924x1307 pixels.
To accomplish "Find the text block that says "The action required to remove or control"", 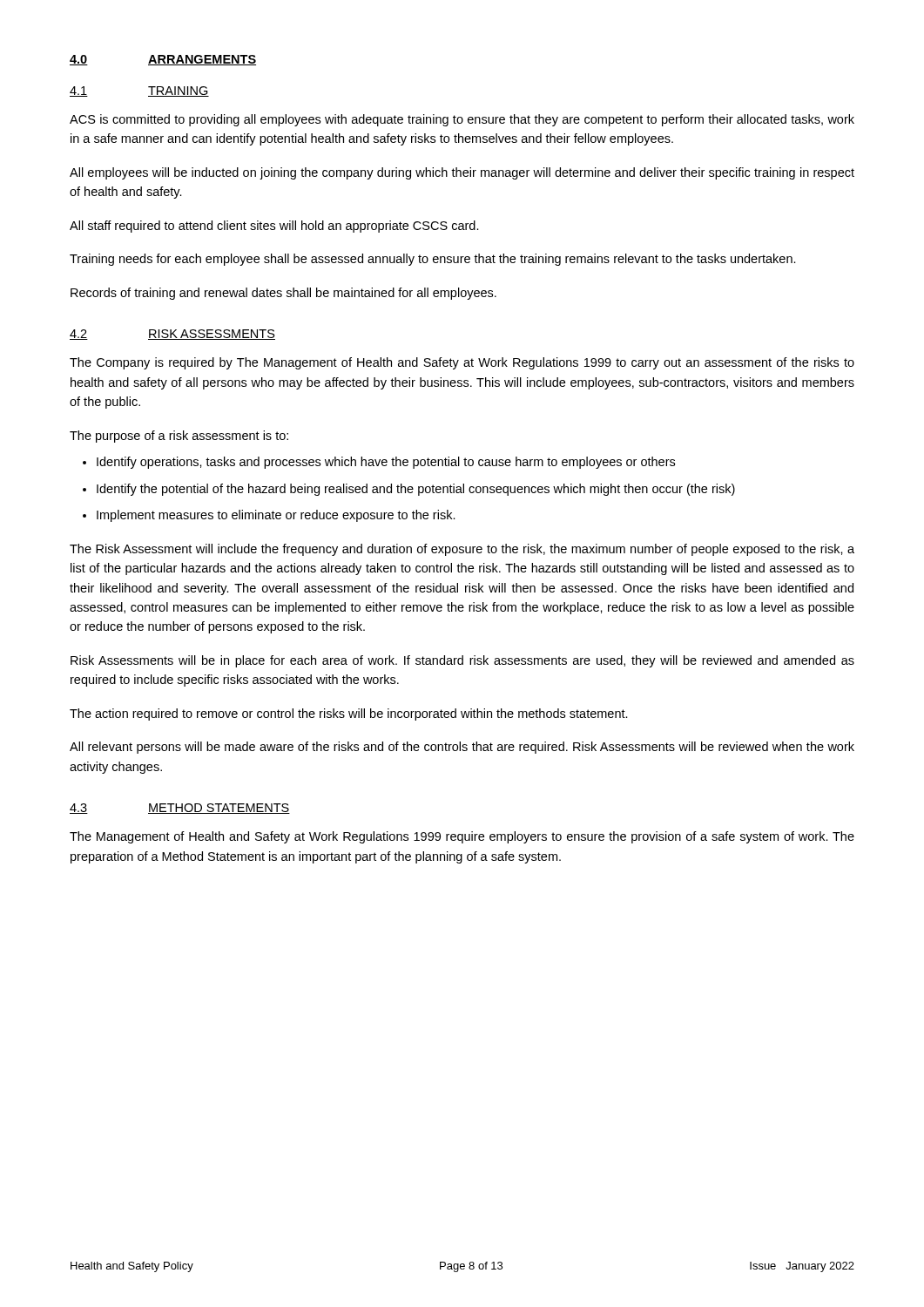I will 462,714.
